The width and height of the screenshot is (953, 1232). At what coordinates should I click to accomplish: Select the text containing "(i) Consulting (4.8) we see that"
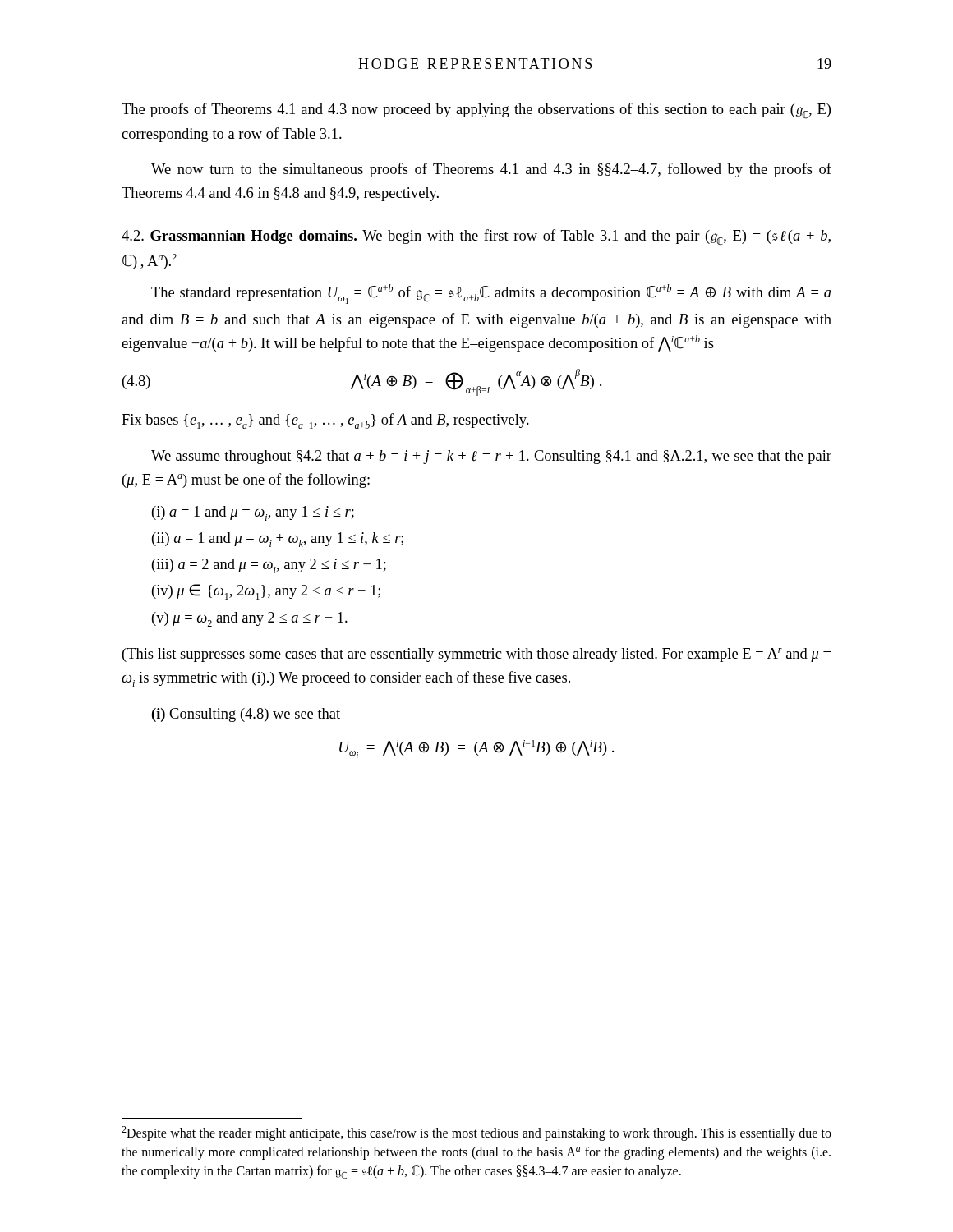[246, 715]
